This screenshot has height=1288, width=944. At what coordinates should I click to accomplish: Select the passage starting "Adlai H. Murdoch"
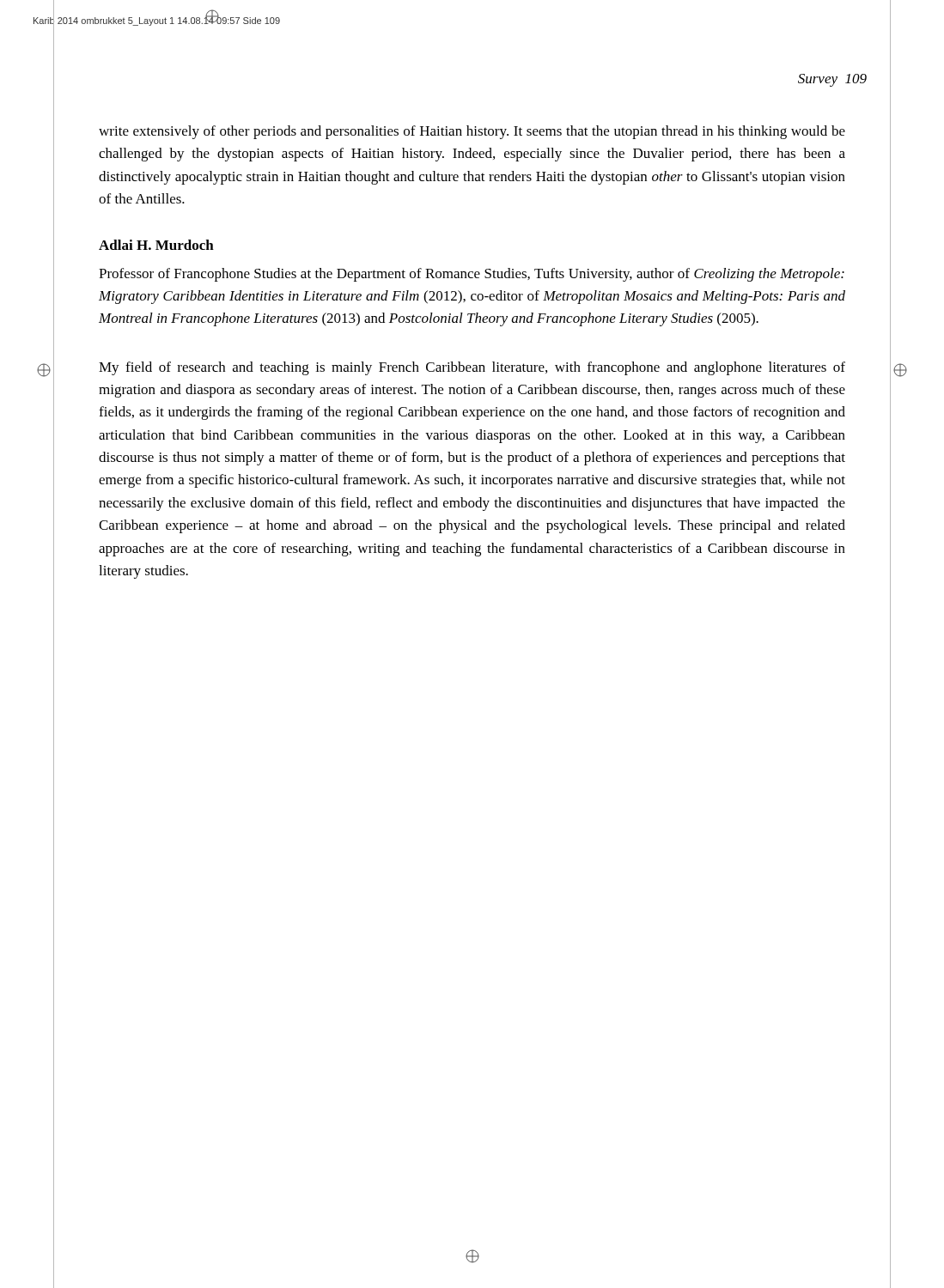pyautogui.click(x=156, y=245)
